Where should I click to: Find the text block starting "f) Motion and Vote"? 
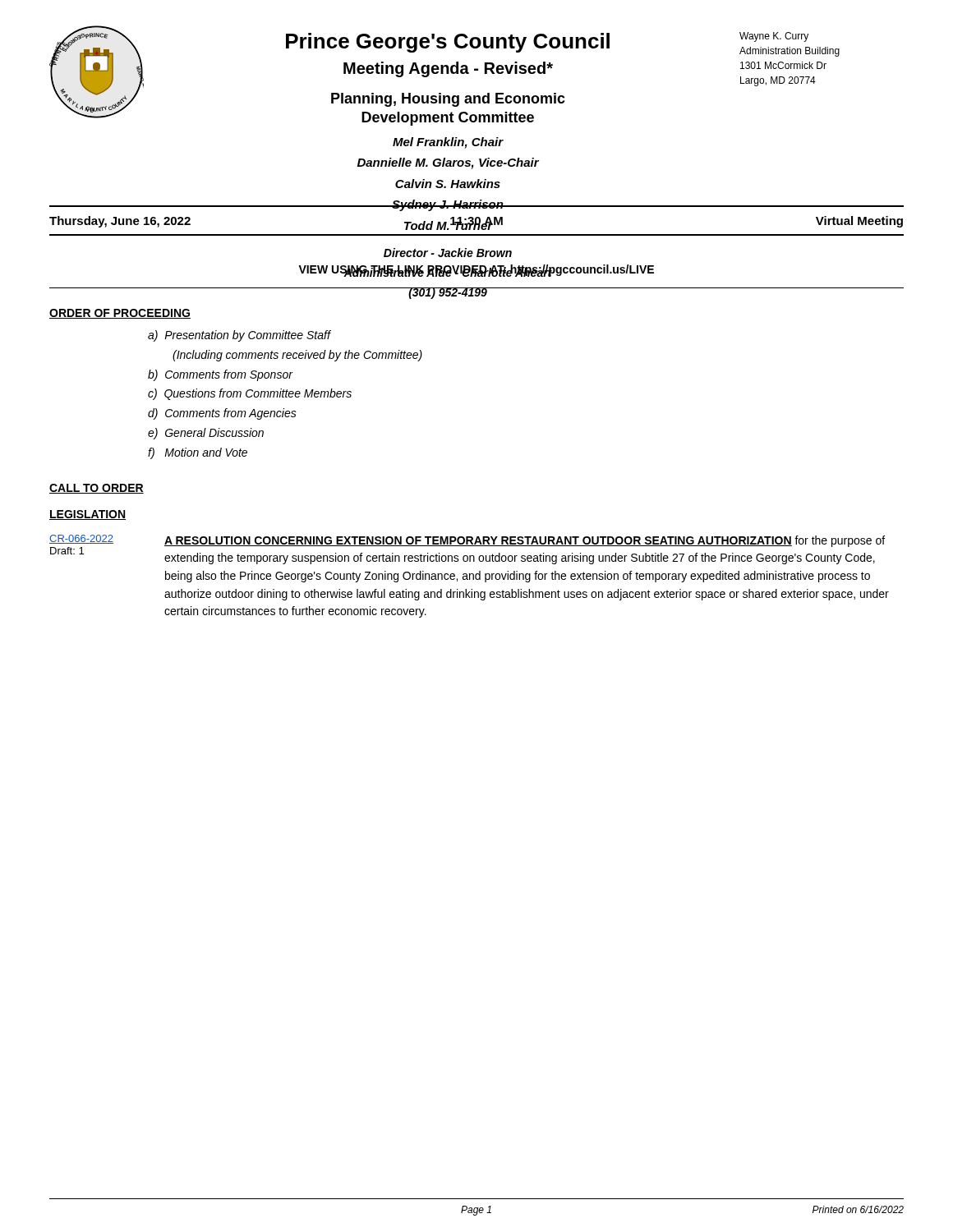click(198, 452)
